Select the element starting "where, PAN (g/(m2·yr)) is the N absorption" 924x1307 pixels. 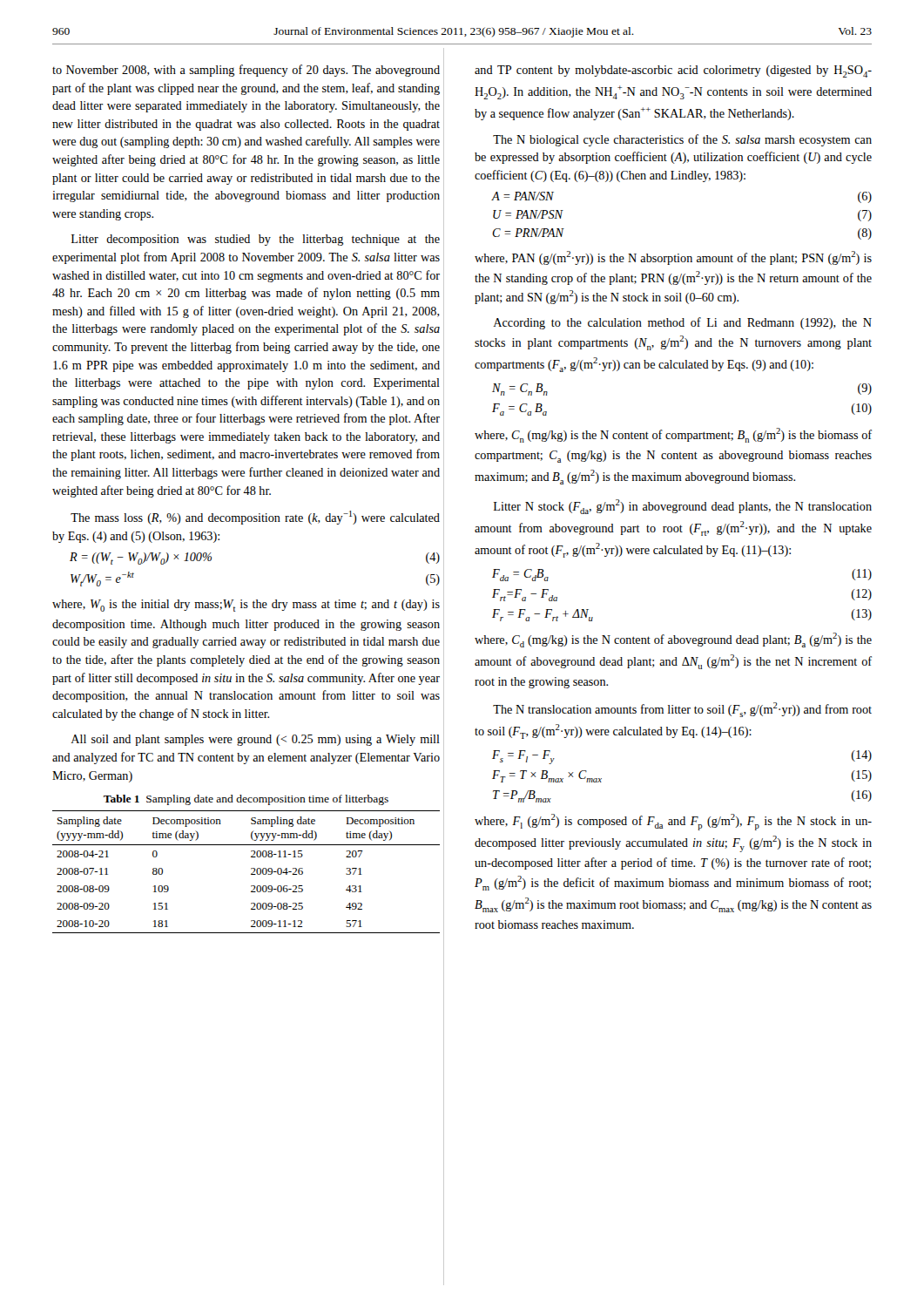(x=673, y=277)
